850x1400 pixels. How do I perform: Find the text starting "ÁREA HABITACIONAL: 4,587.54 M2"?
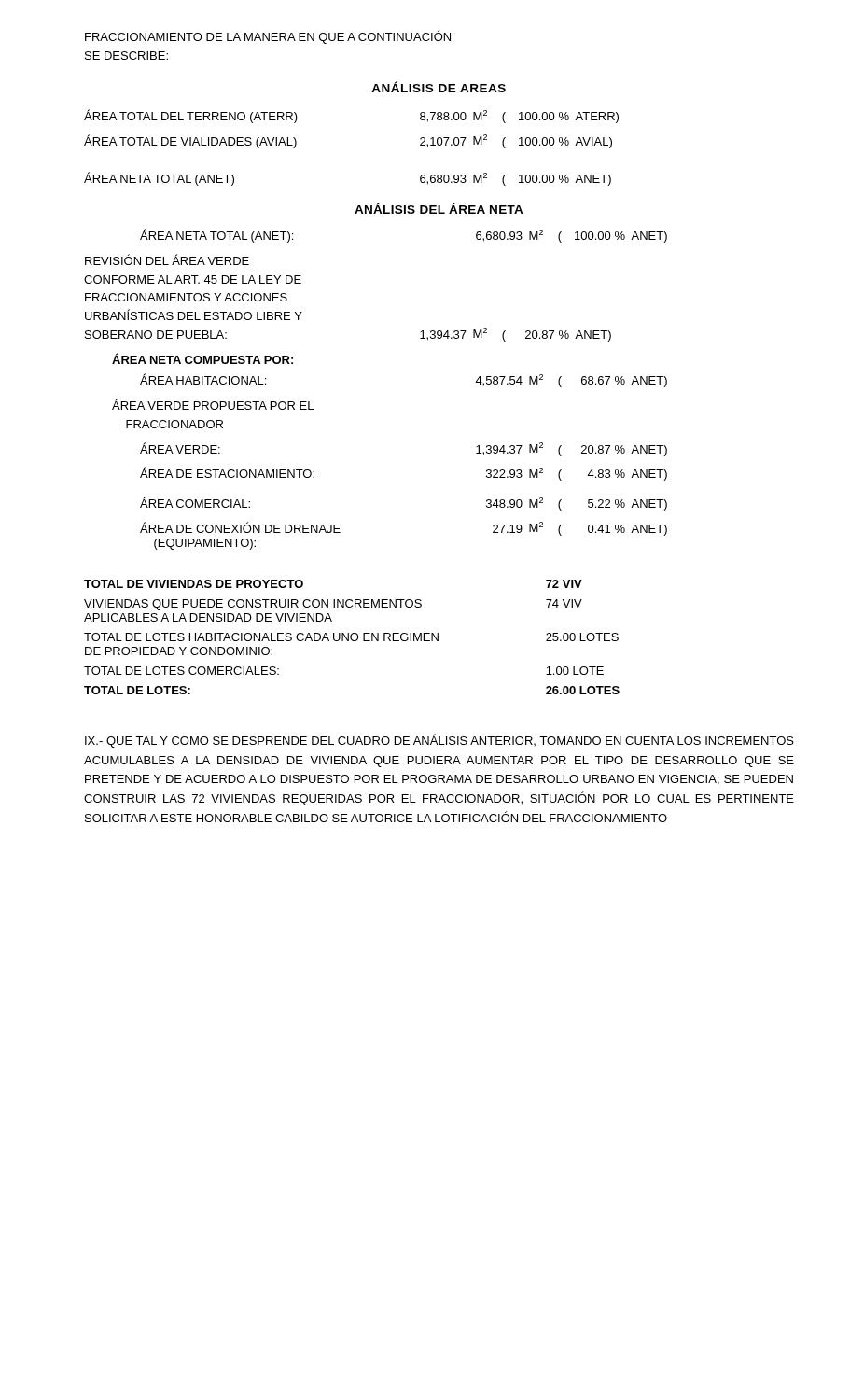point(202,380)
